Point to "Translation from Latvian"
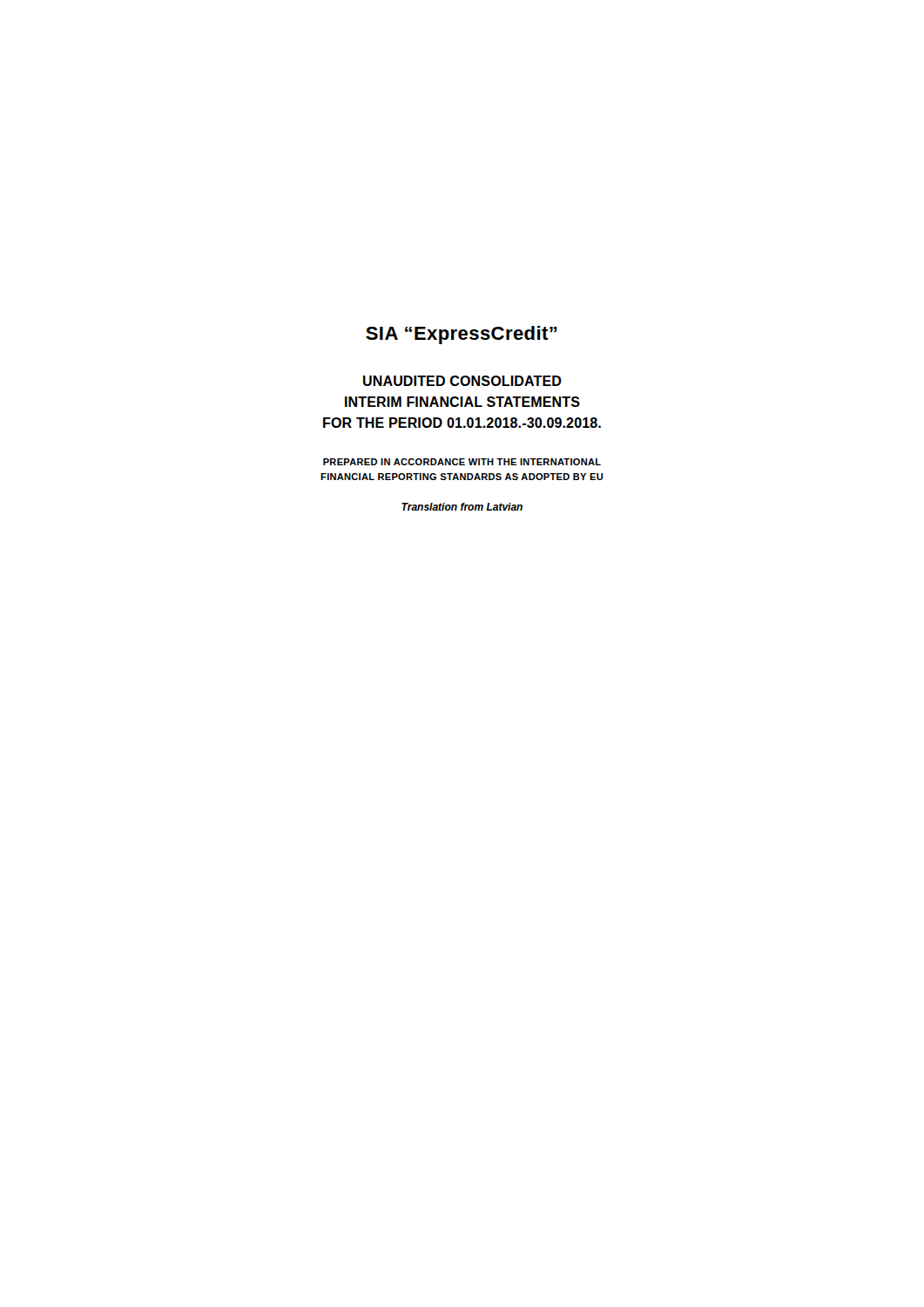Screen dimensions: 1307x924 tap(462, 507)
